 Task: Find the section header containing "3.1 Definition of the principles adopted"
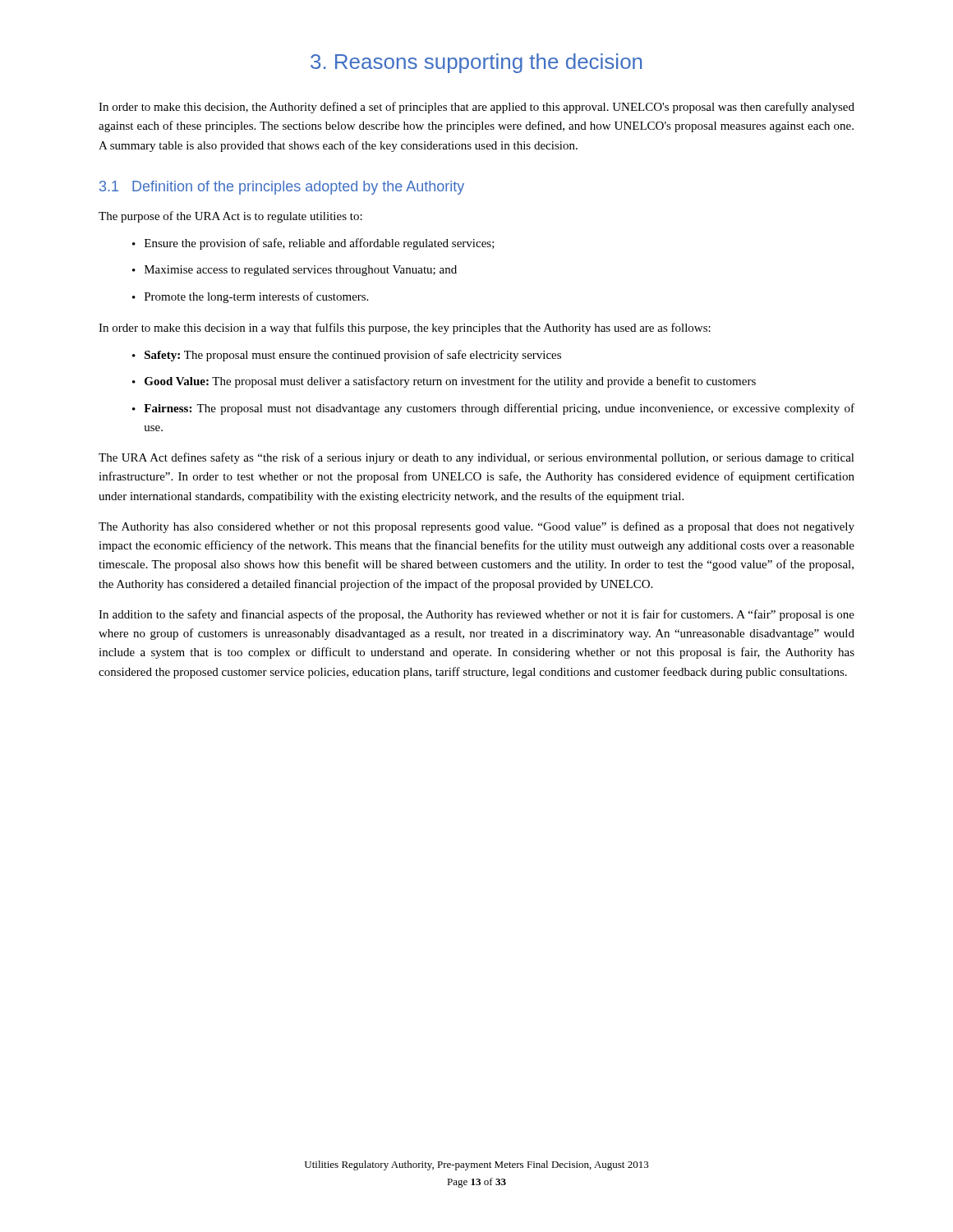click(x=282, y=188)
